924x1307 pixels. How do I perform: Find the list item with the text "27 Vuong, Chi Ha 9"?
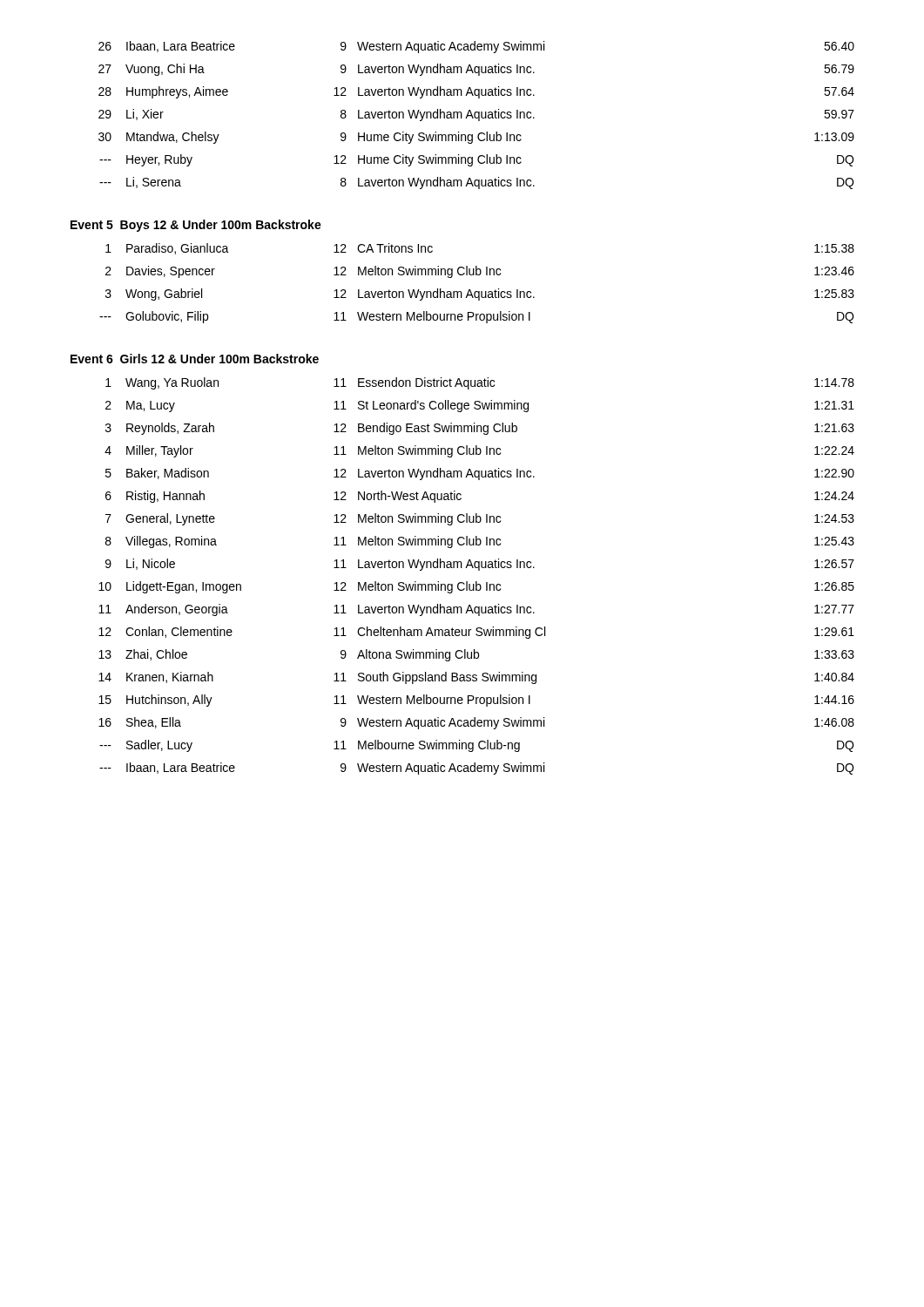point(462,69)
